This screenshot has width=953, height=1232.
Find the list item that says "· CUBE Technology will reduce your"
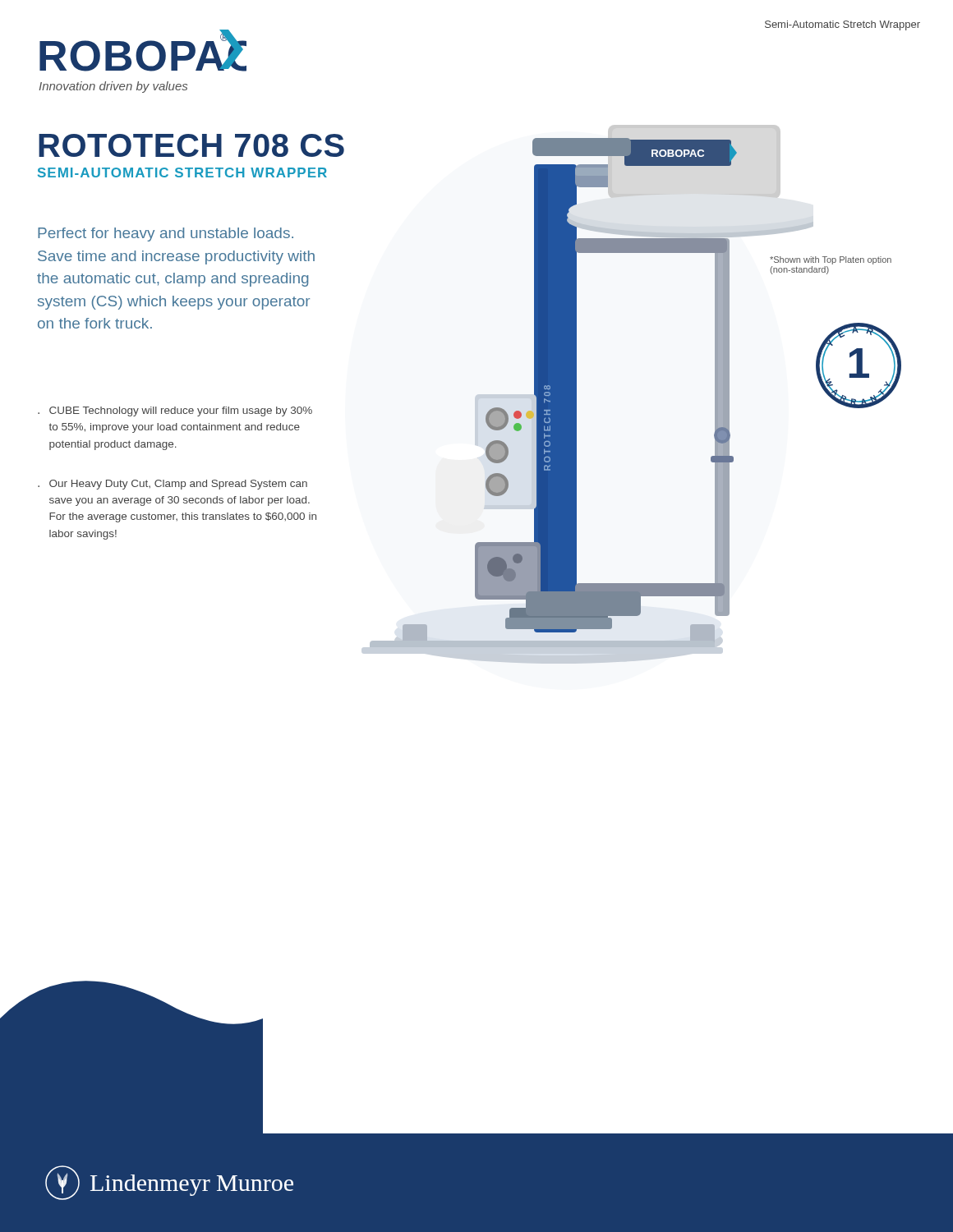click(181, 427)
